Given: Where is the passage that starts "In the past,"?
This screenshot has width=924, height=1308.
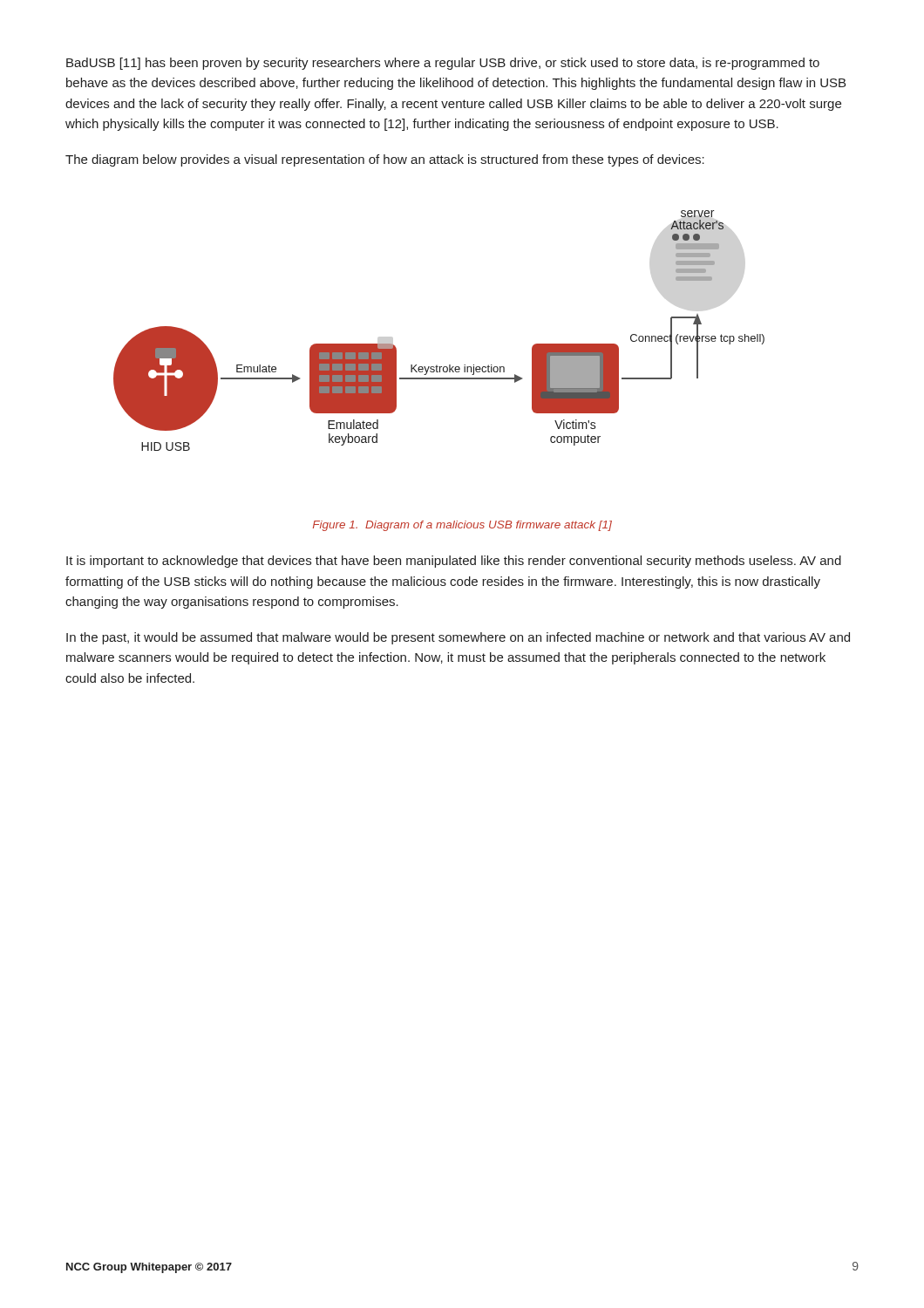Looking at the screenshot, I should click(458, 657).
